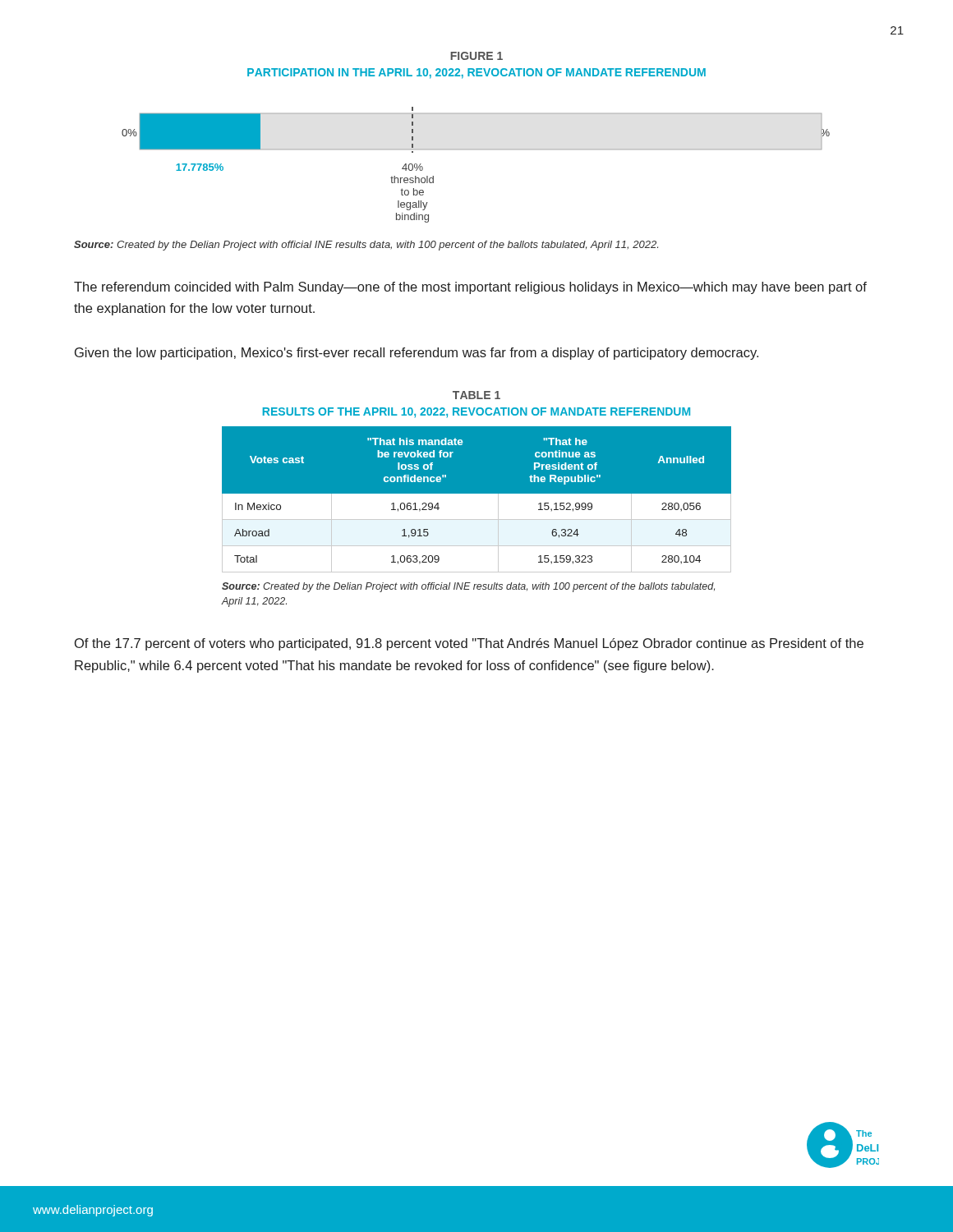Locate the caption that opens with "Source: Created by"

pos(367,244)
